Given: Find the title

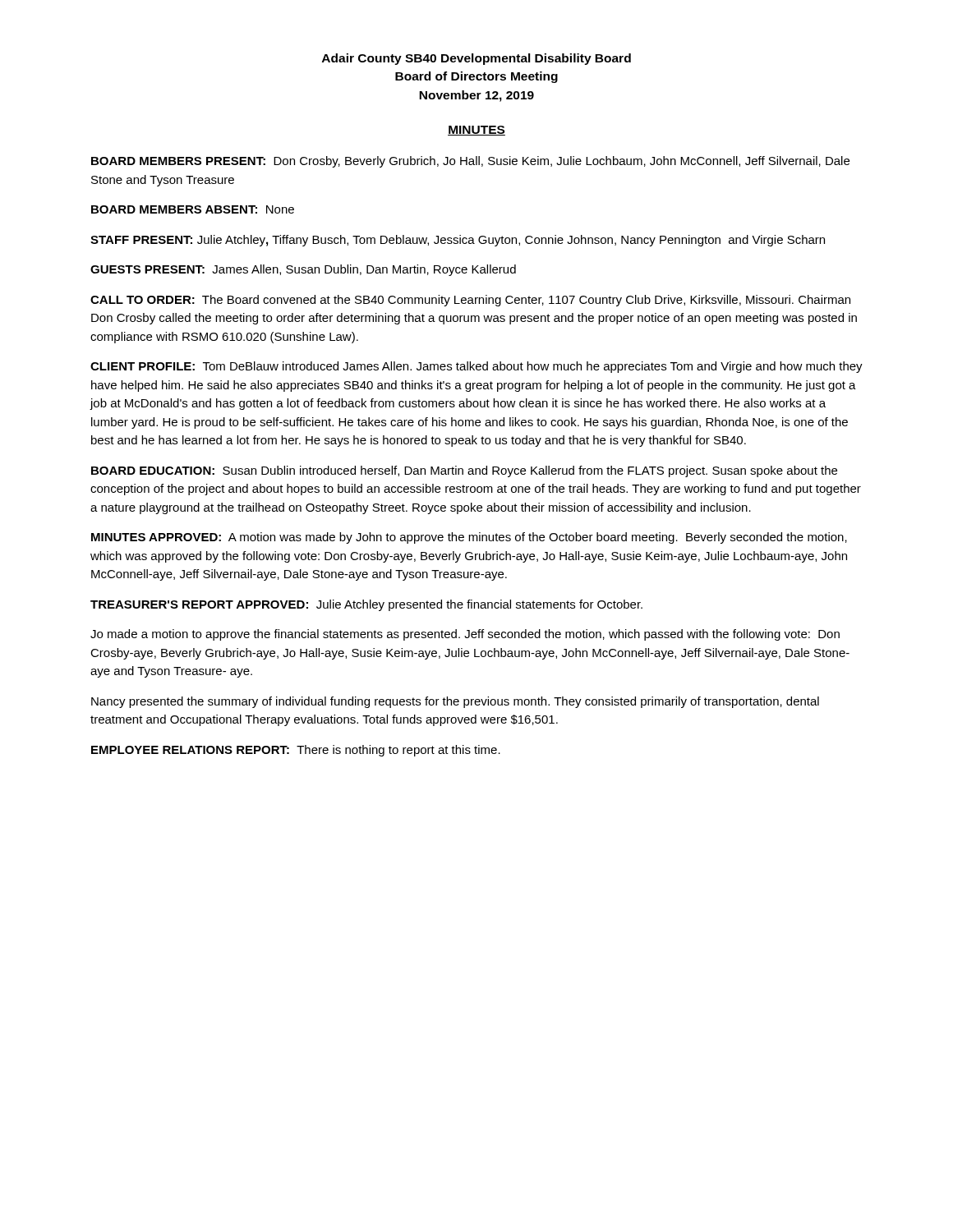Looking at the screenshot, I should [476, 77].
